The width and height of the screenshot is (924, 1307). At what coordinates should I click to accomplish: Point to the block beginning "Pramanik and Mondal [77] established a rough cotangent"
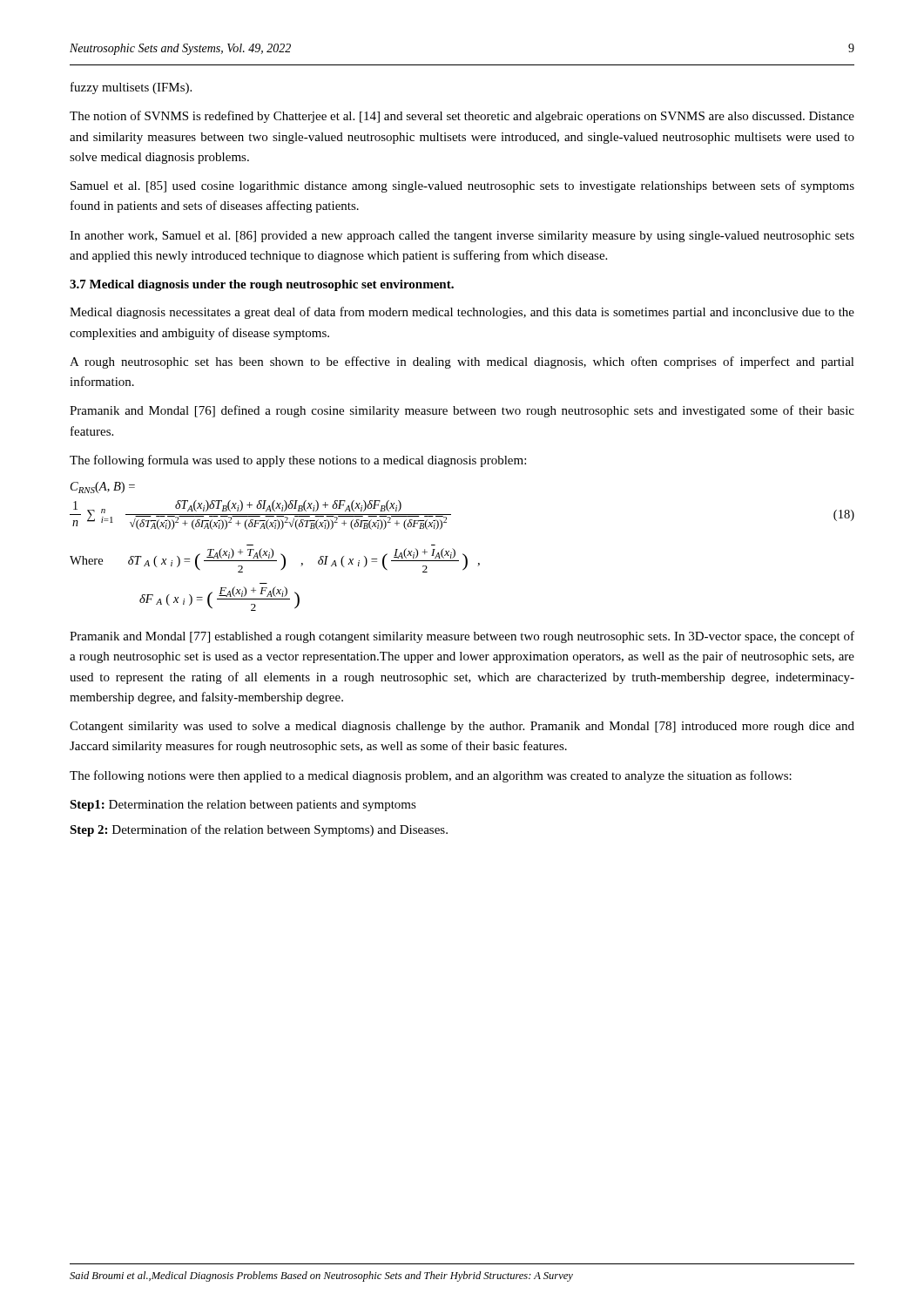click(x=462, y=667)
